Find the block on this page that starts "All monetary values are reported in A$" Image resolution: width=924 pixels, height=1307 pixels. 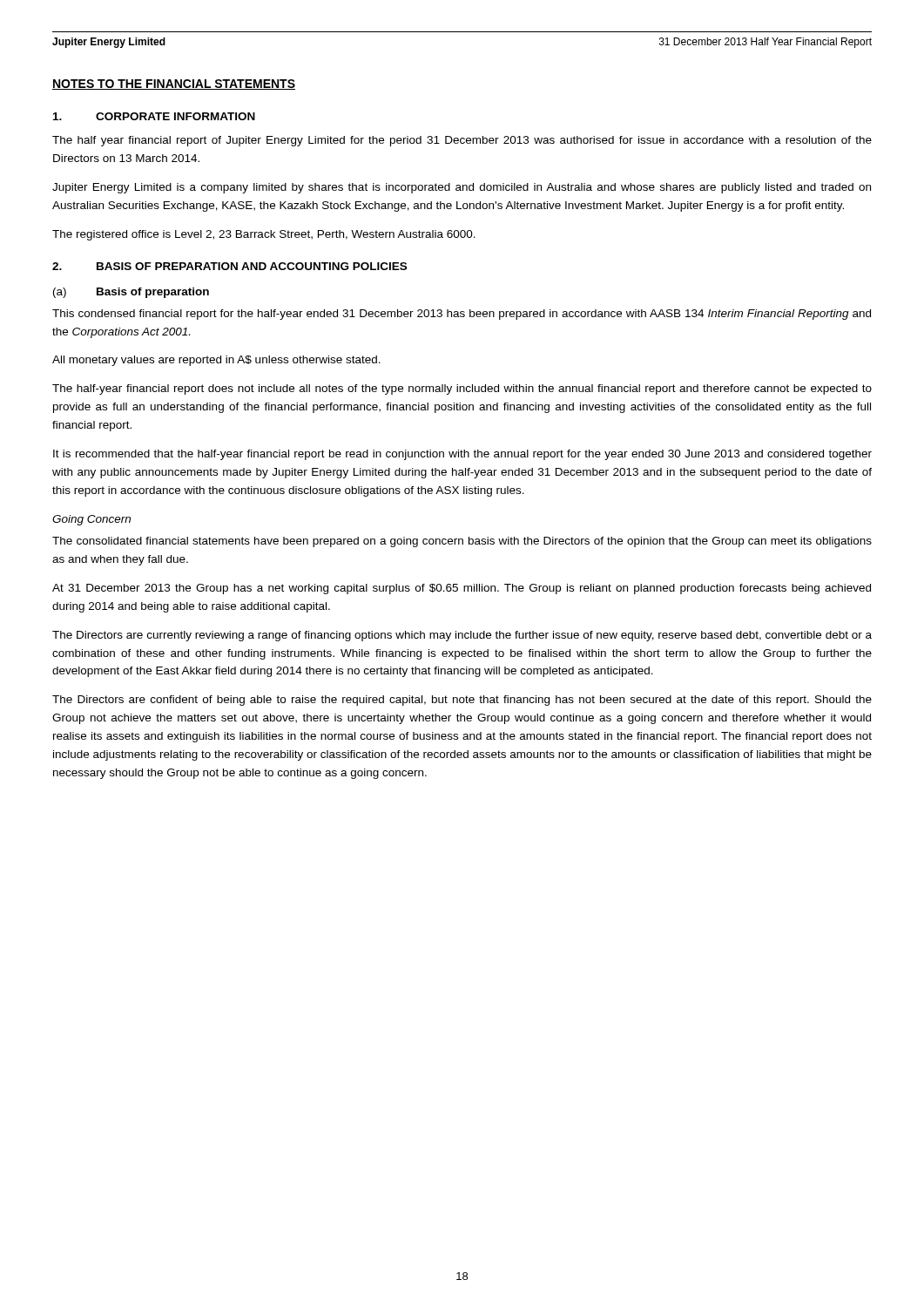217,360
